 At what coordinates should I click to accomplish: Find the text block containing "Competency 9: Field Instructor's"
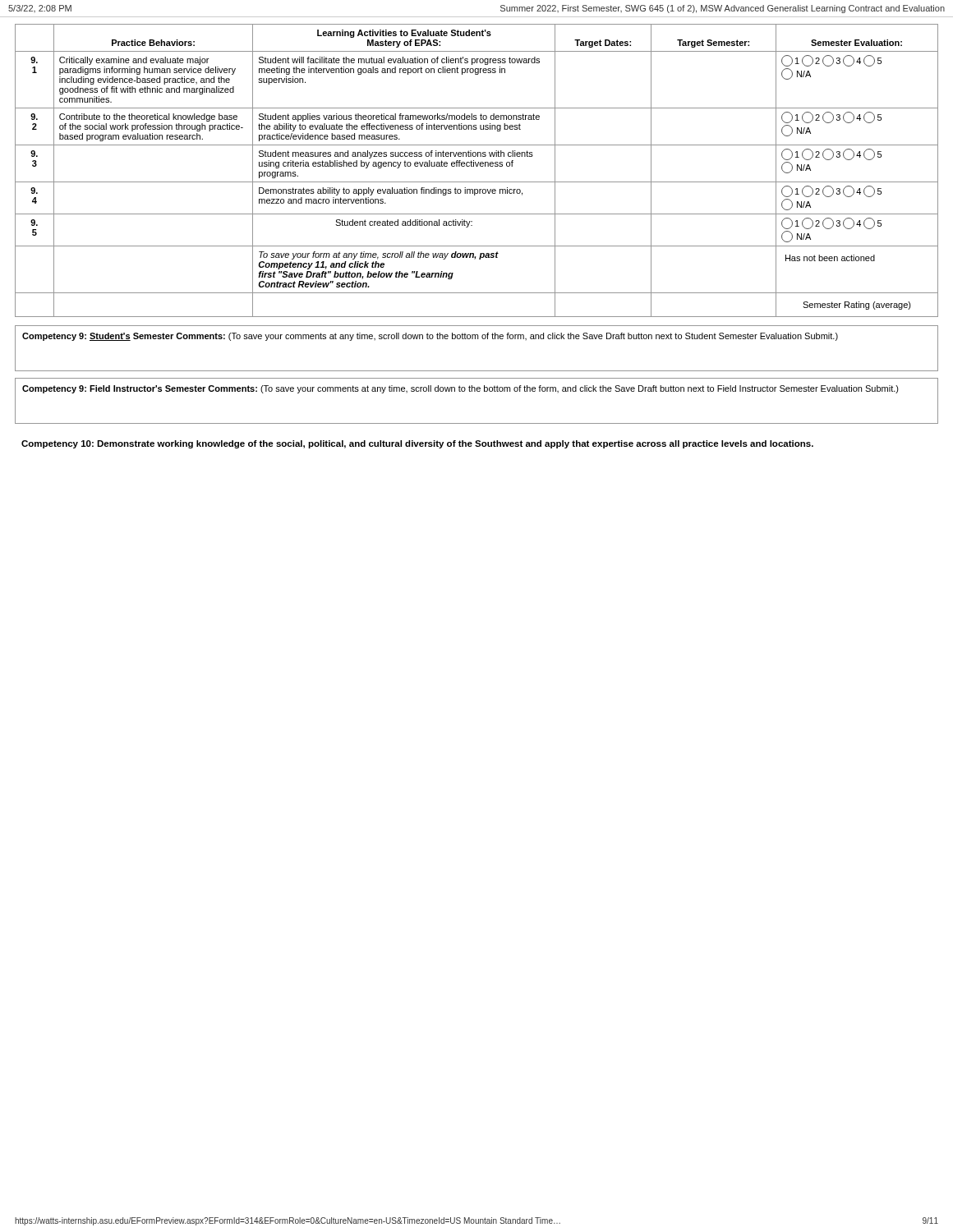pos(476,401)
